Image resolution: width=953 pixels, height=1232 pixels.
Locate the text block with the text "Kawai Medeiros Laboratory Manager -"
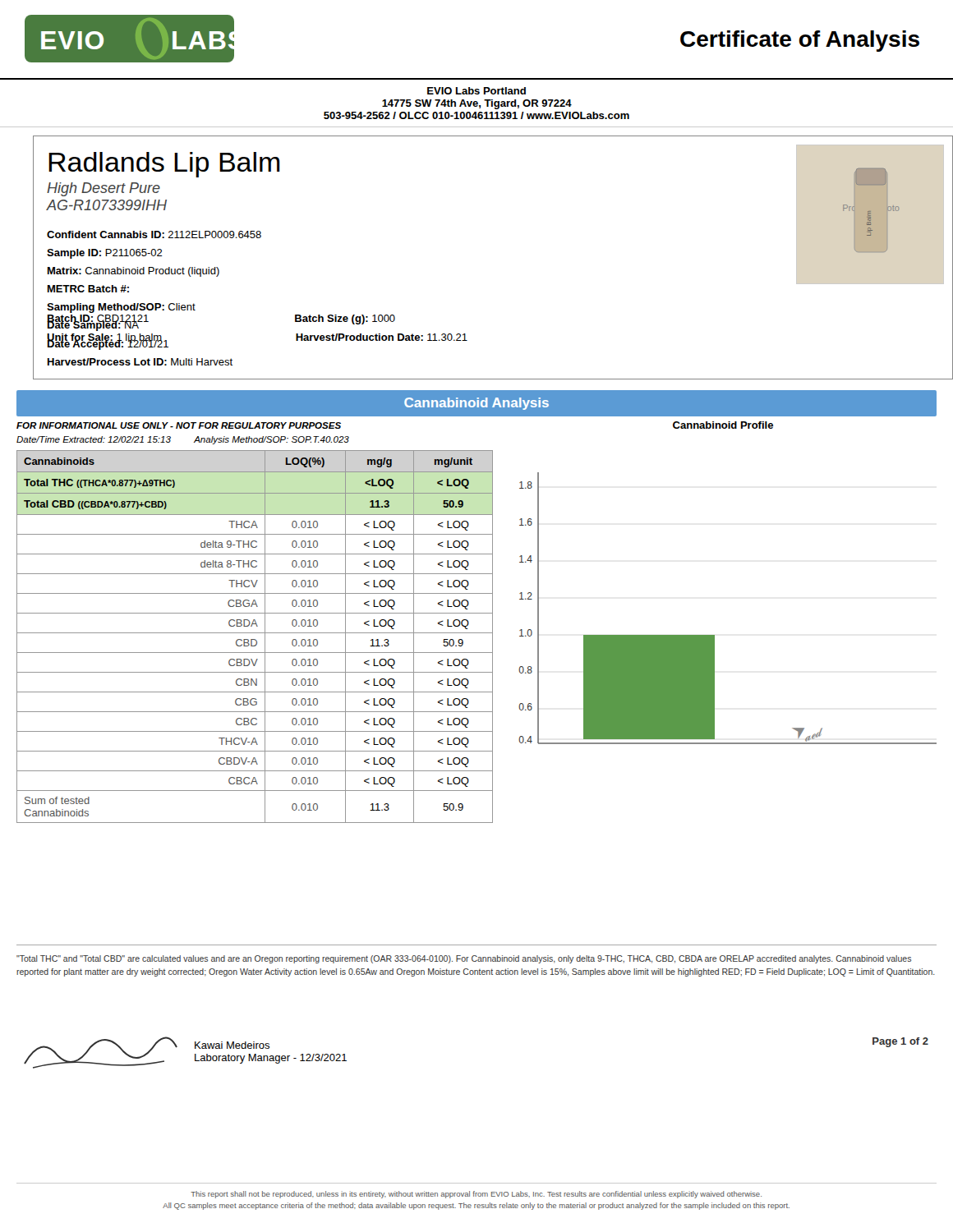pos(182,1051)
